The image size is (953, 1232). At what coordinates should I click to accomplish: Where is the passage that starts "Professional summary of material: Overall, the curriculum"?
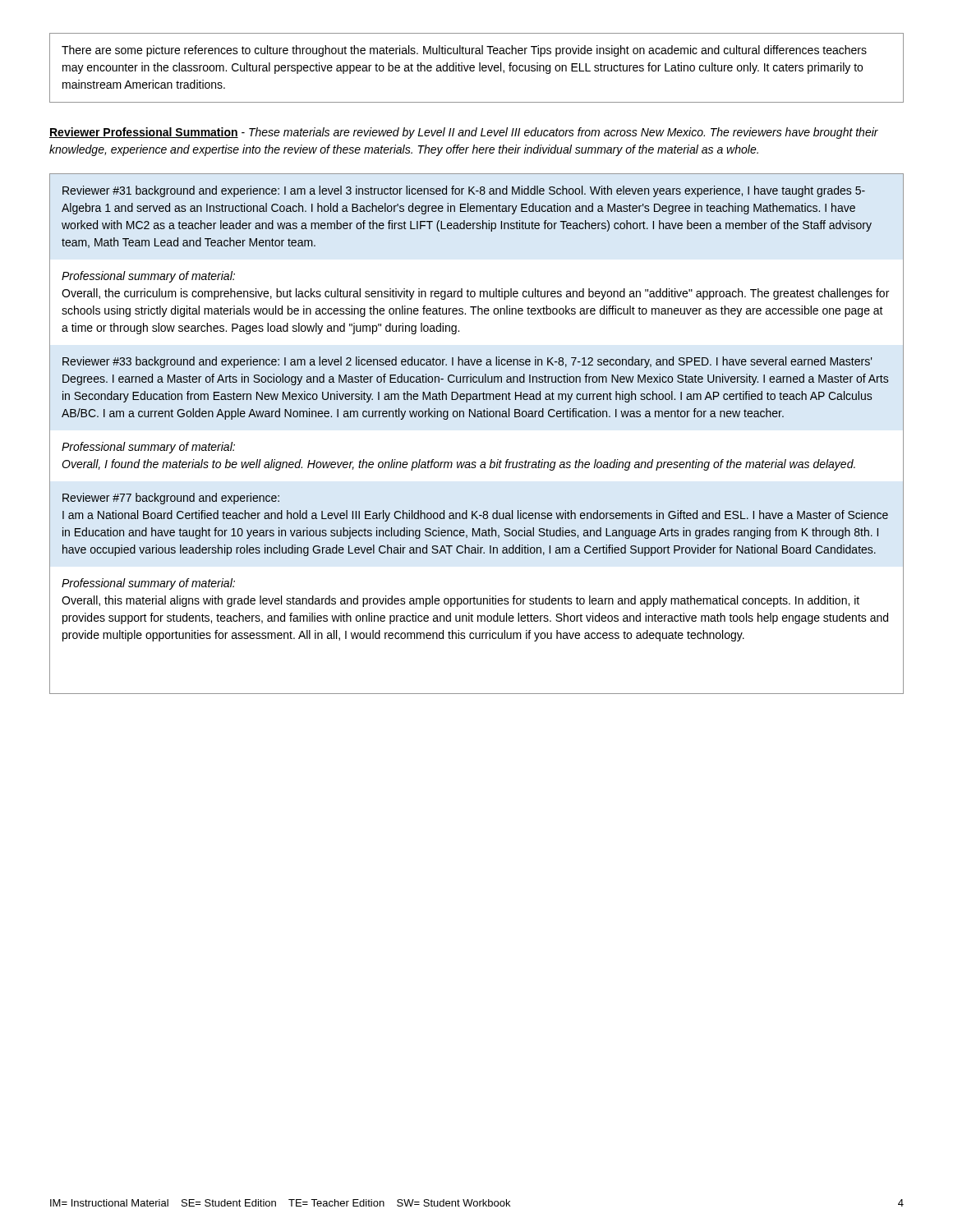coord(476,301)
